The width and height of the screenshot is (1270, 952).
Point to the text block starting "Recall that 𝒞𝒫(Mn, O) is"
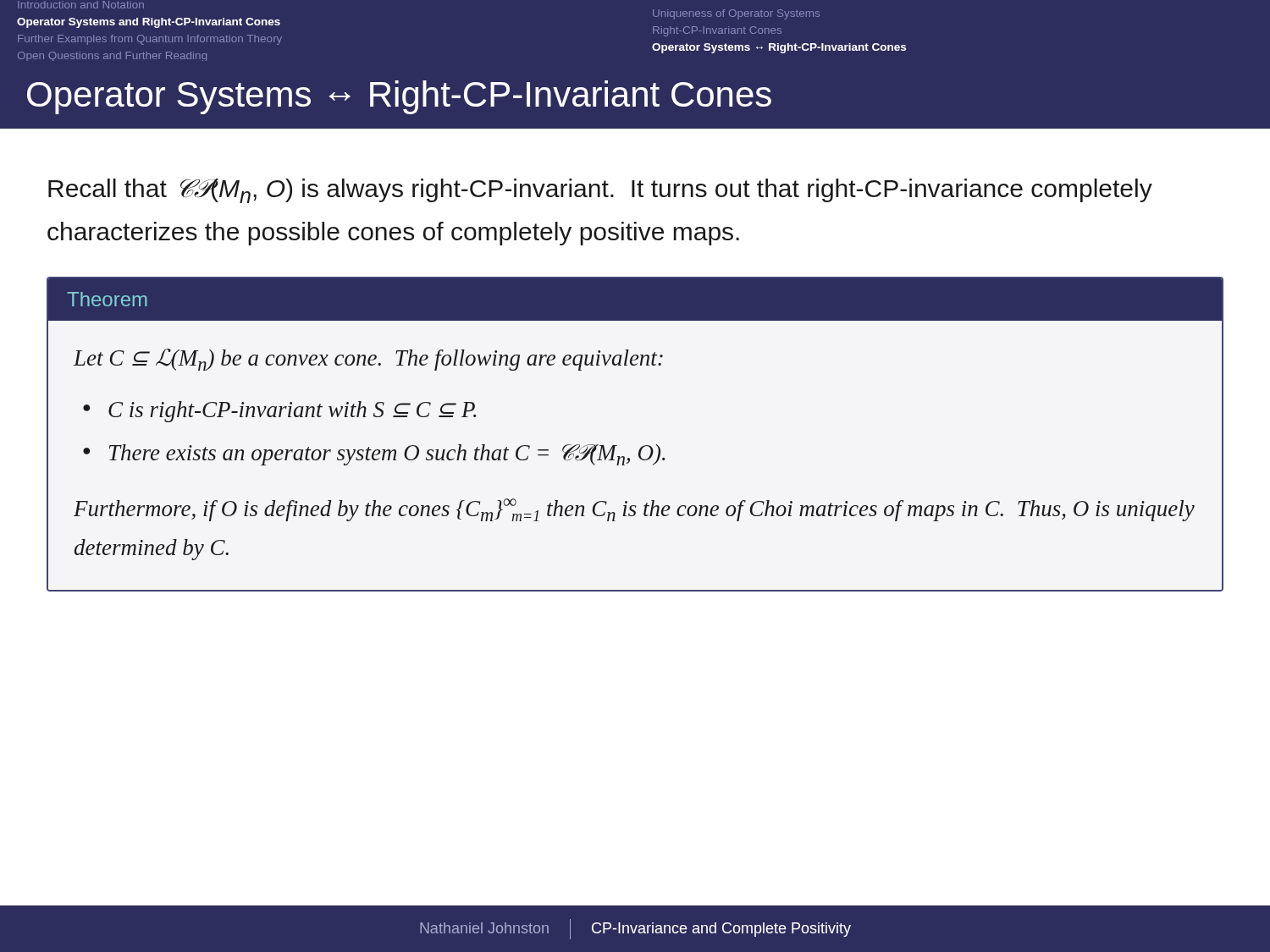599,210
